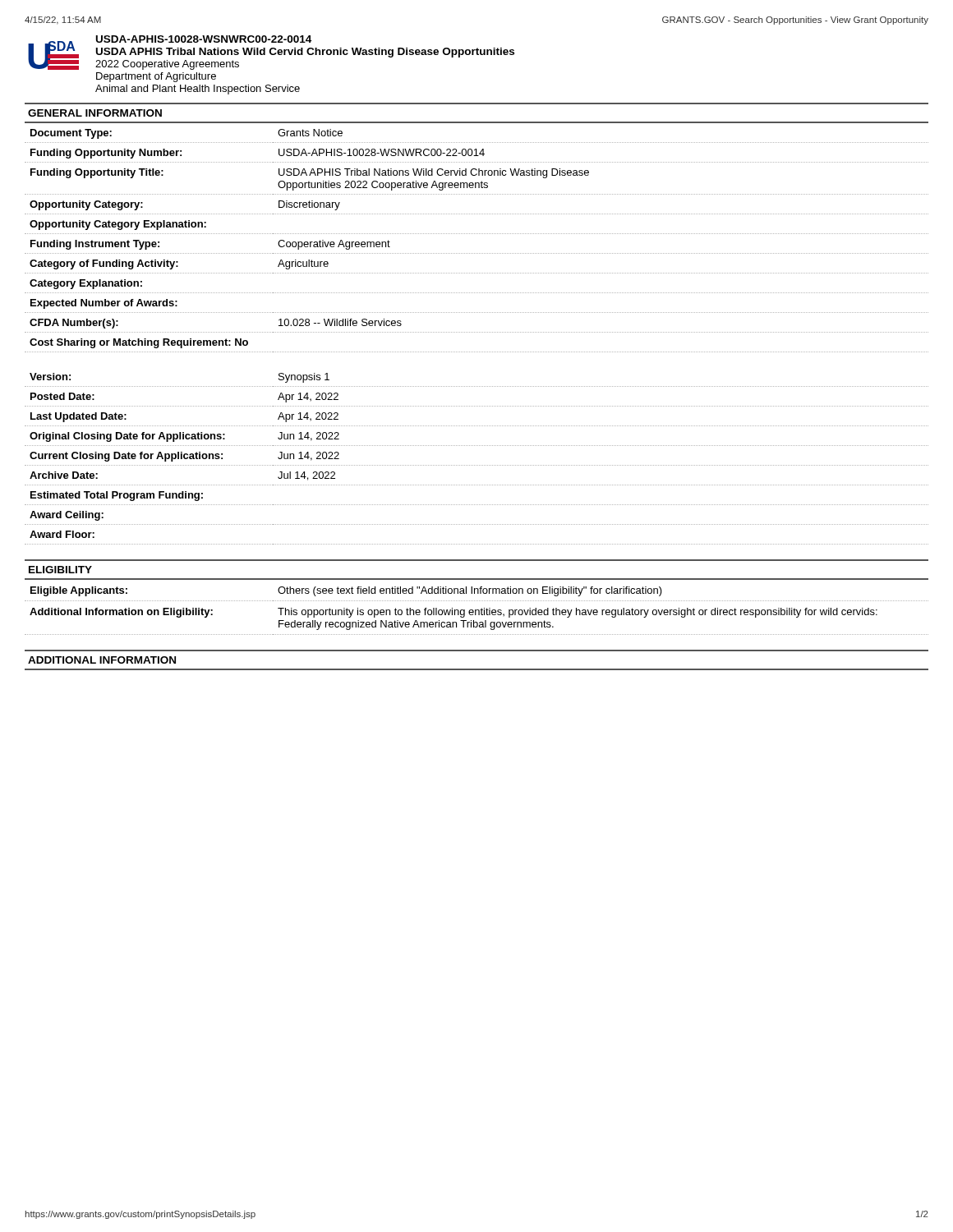Click on the table containing "Jul 14, 2022"
Viewport: 953px width, 1232px height.
pyautogui.click(x=476, y=456)
